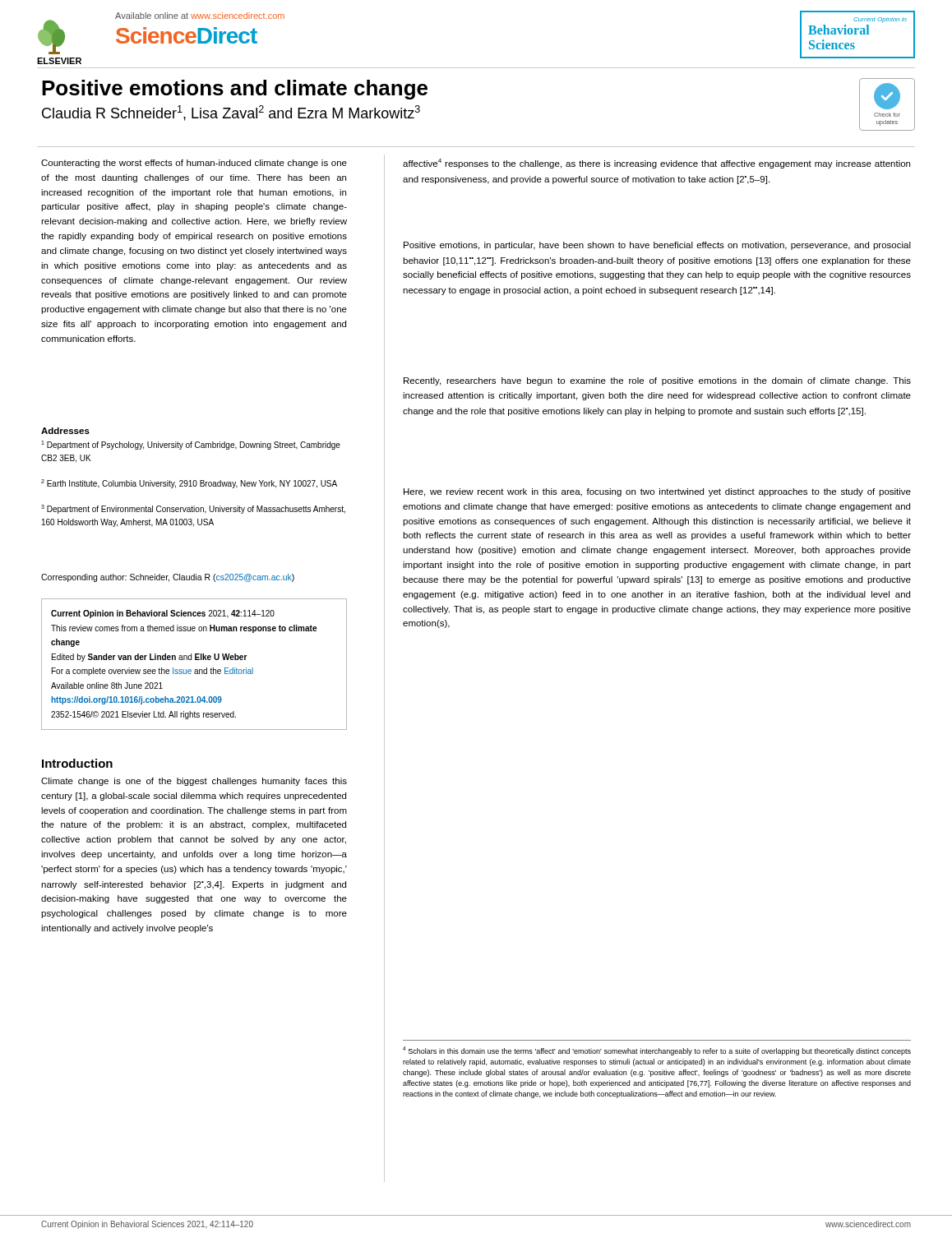Find the footnote with the text "4 Scholars in this"
Screen dimensions: 1233x952
(x=657, y=1072)
